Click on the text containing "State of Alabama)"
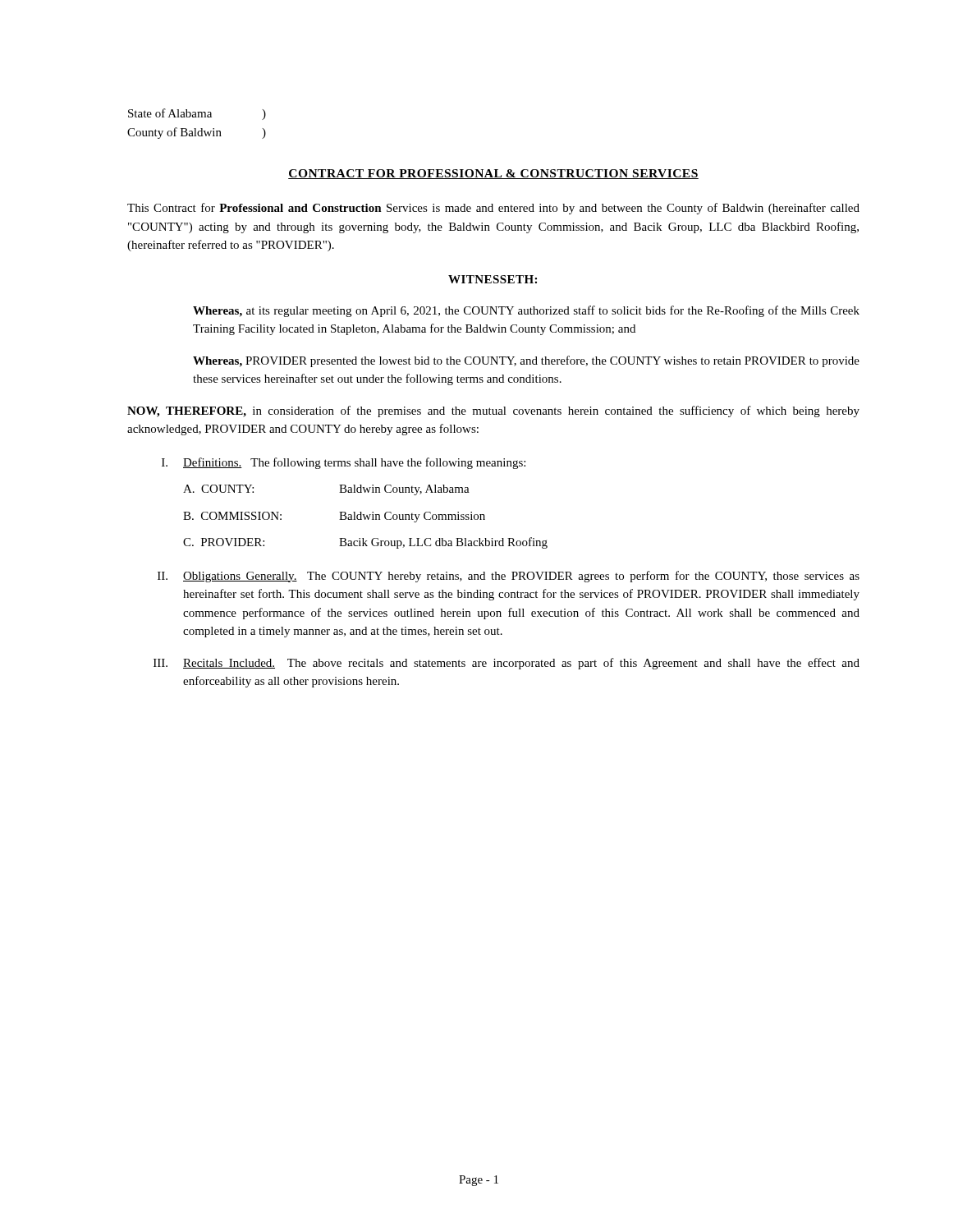Screen dimensions: 1232x958 coord(197,114)
